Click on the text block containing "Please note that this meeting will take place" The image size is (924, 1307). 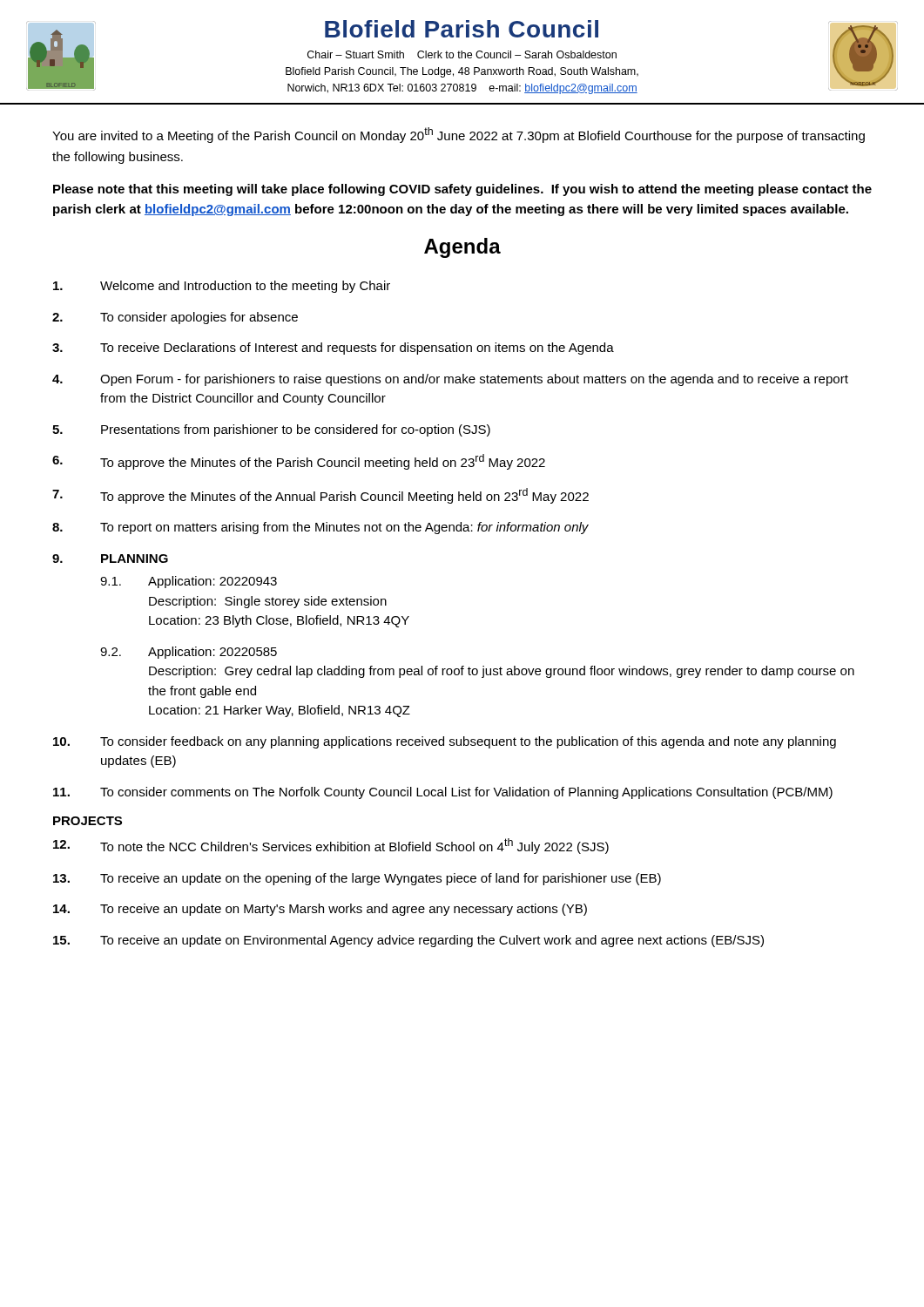tap(462, 199)
